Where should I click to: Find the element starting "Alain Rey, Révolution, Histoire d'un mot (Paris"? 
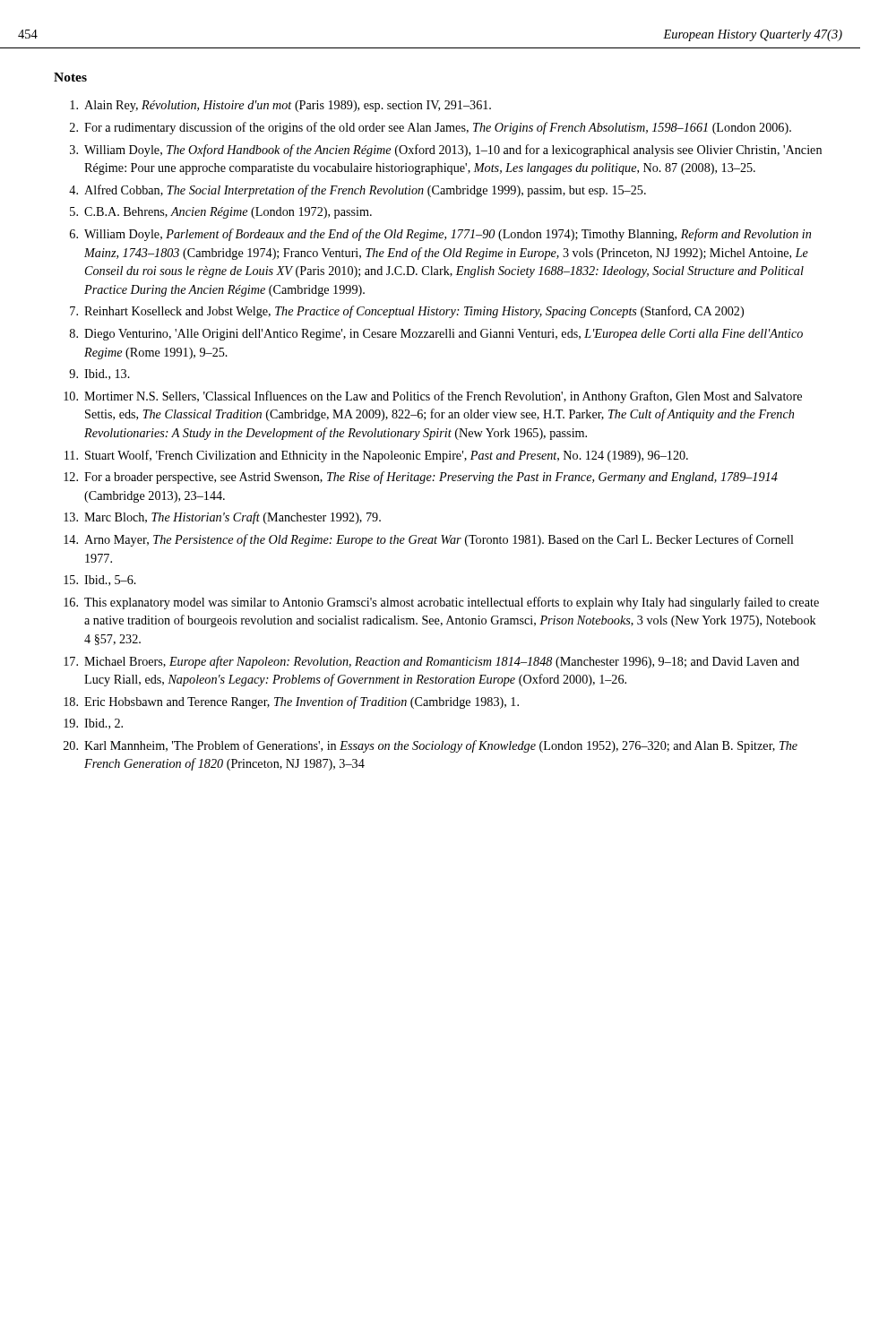pos(439,106)
